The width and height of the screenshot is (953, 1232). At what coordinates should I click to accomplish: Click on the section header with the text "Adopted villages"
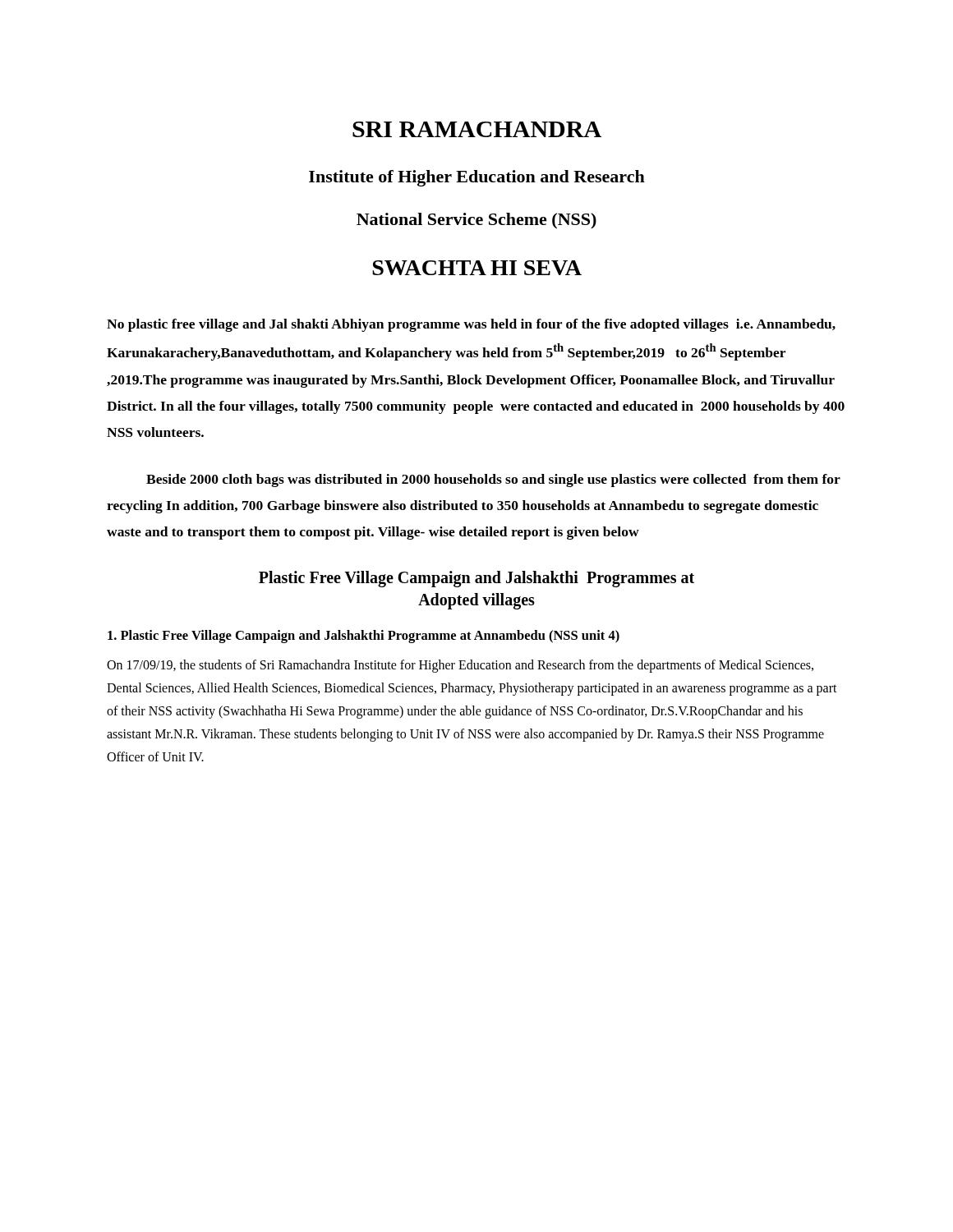[476, 599]
